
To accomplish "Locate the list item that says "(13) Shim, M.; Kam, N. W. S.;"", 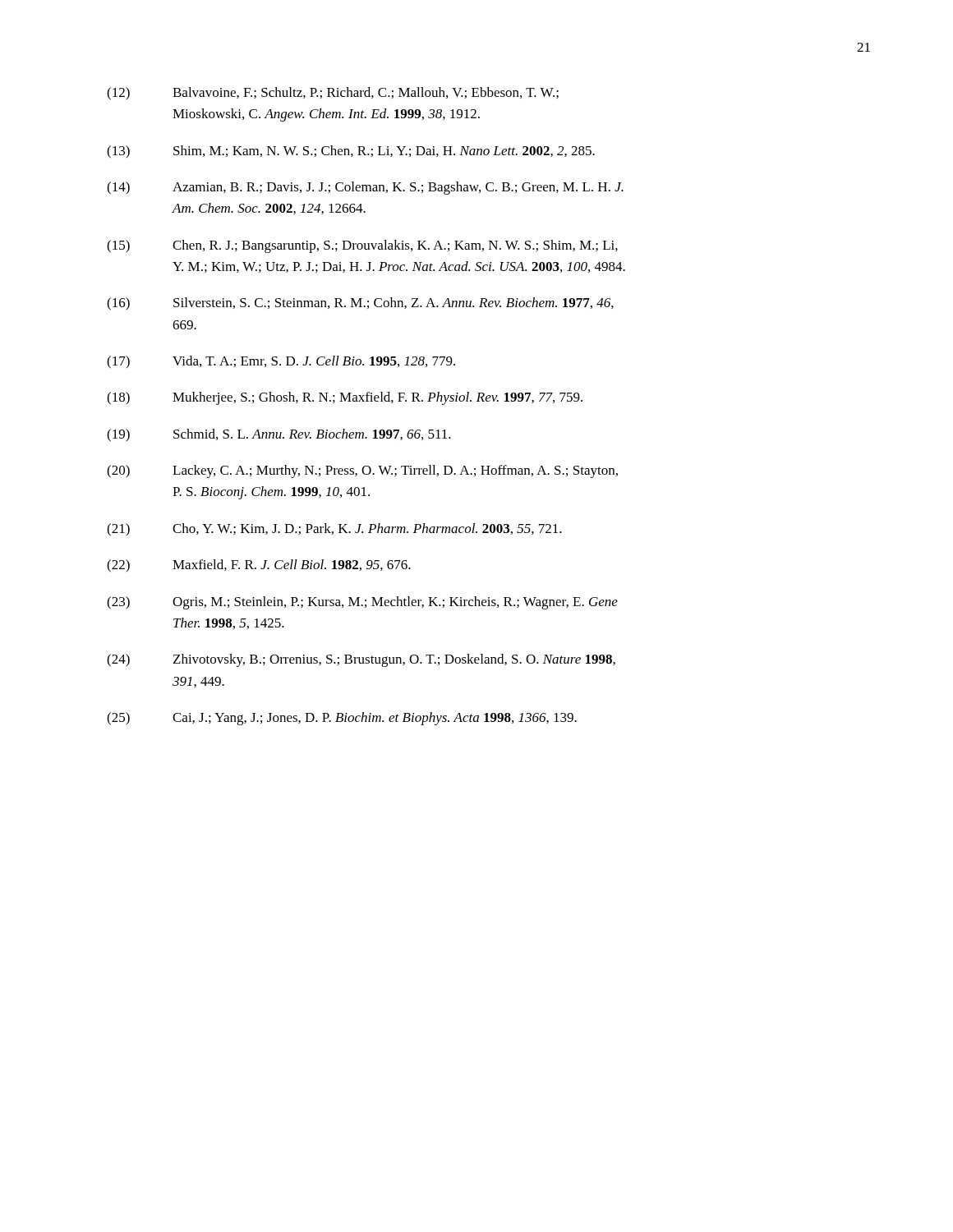I will [489, 151].
